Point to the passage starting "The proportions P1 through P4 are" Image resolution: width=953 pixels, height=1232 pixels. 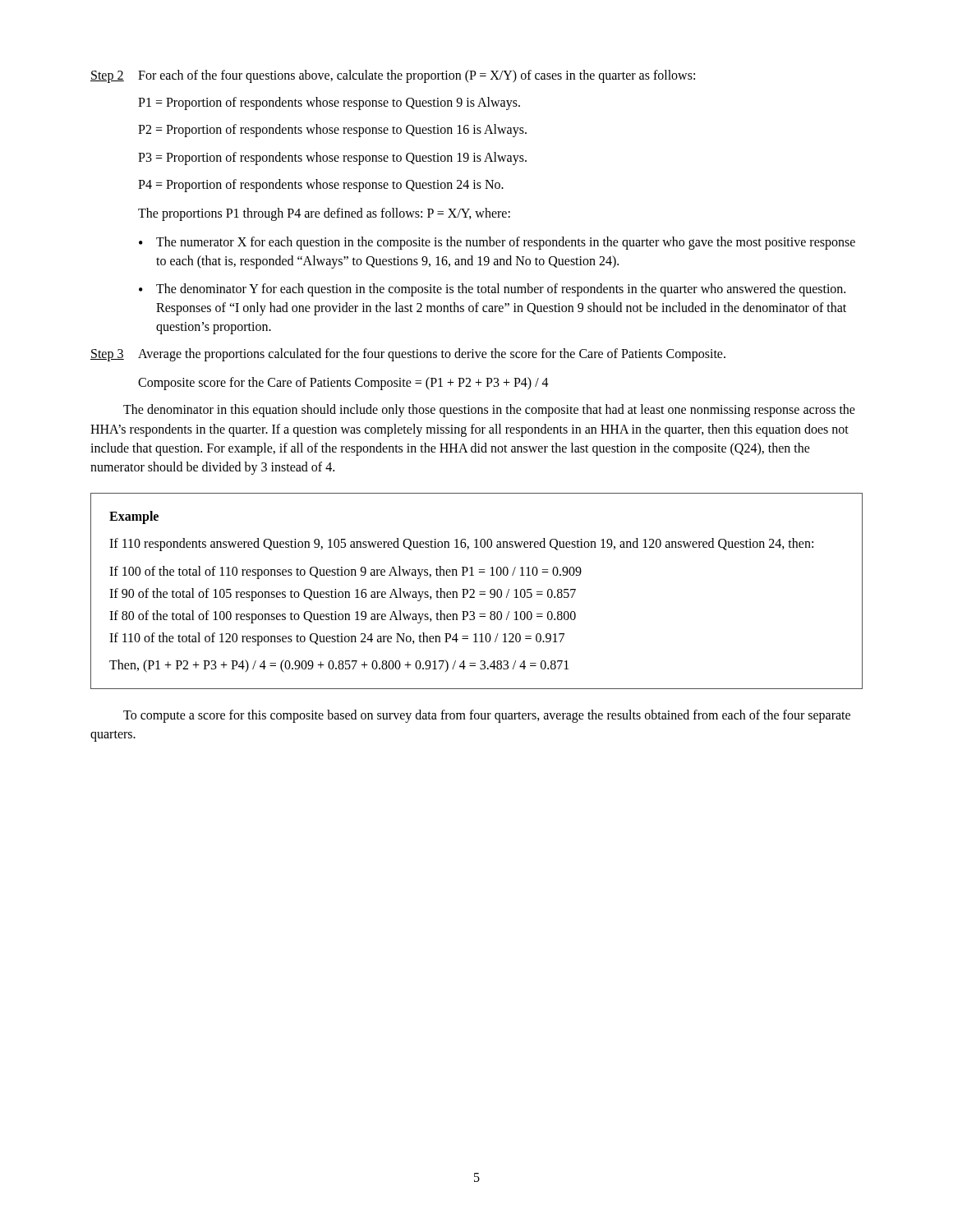click(x=324, y=213)
